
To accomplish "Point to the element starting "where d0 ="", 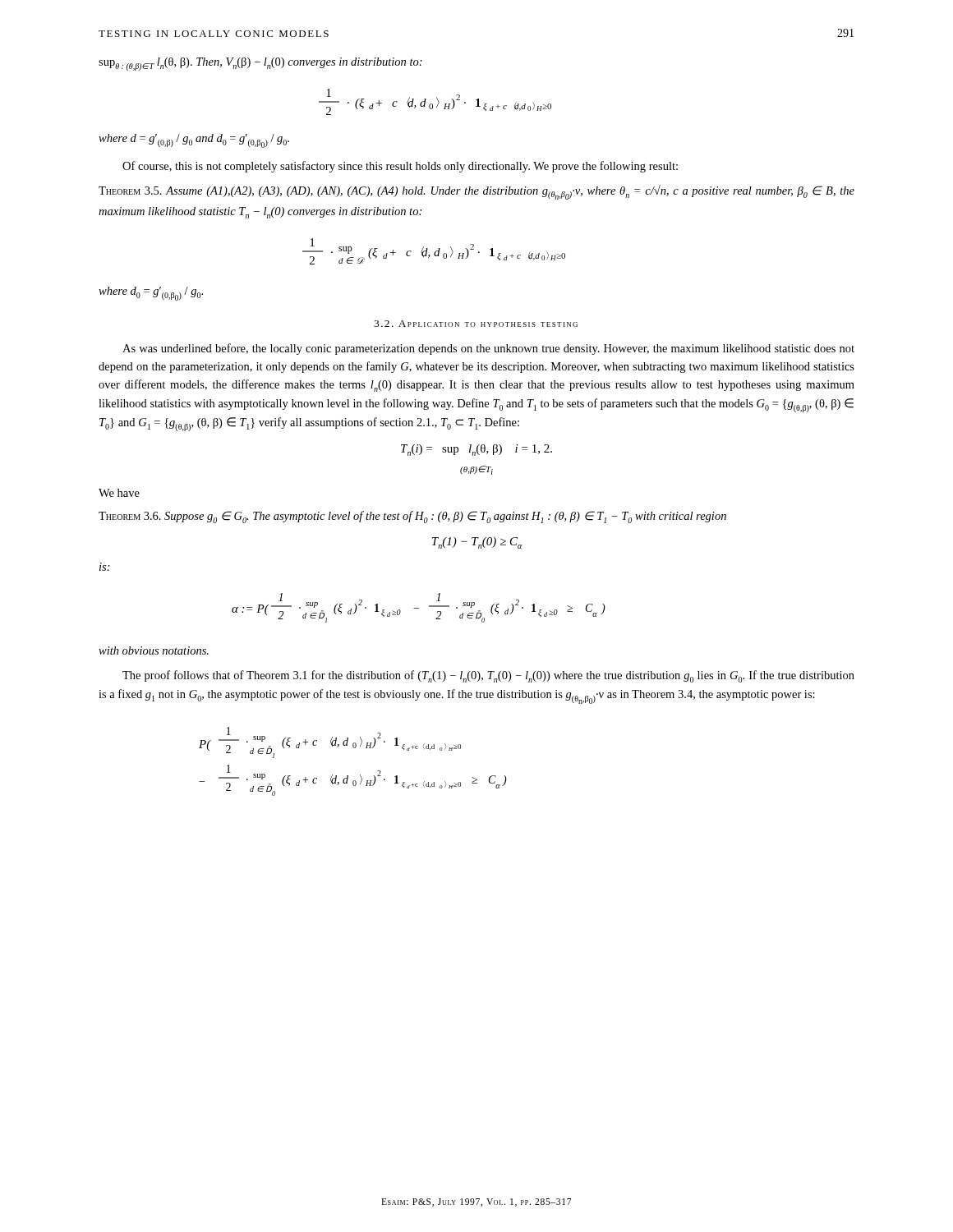I will 151,293.
